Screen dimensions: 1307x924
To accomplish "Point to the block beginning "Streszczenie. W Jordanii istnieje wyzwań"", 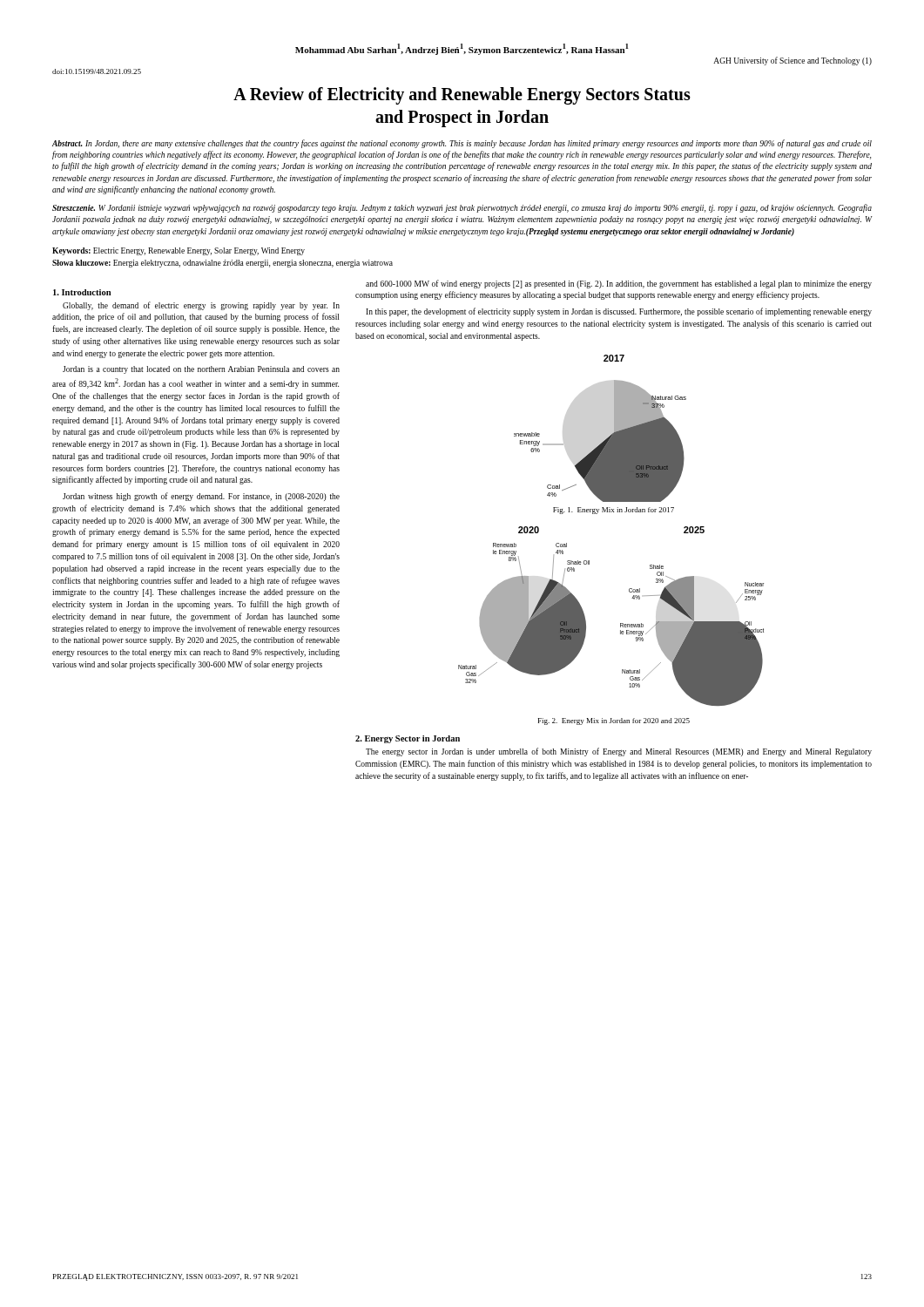I will 462,220.
